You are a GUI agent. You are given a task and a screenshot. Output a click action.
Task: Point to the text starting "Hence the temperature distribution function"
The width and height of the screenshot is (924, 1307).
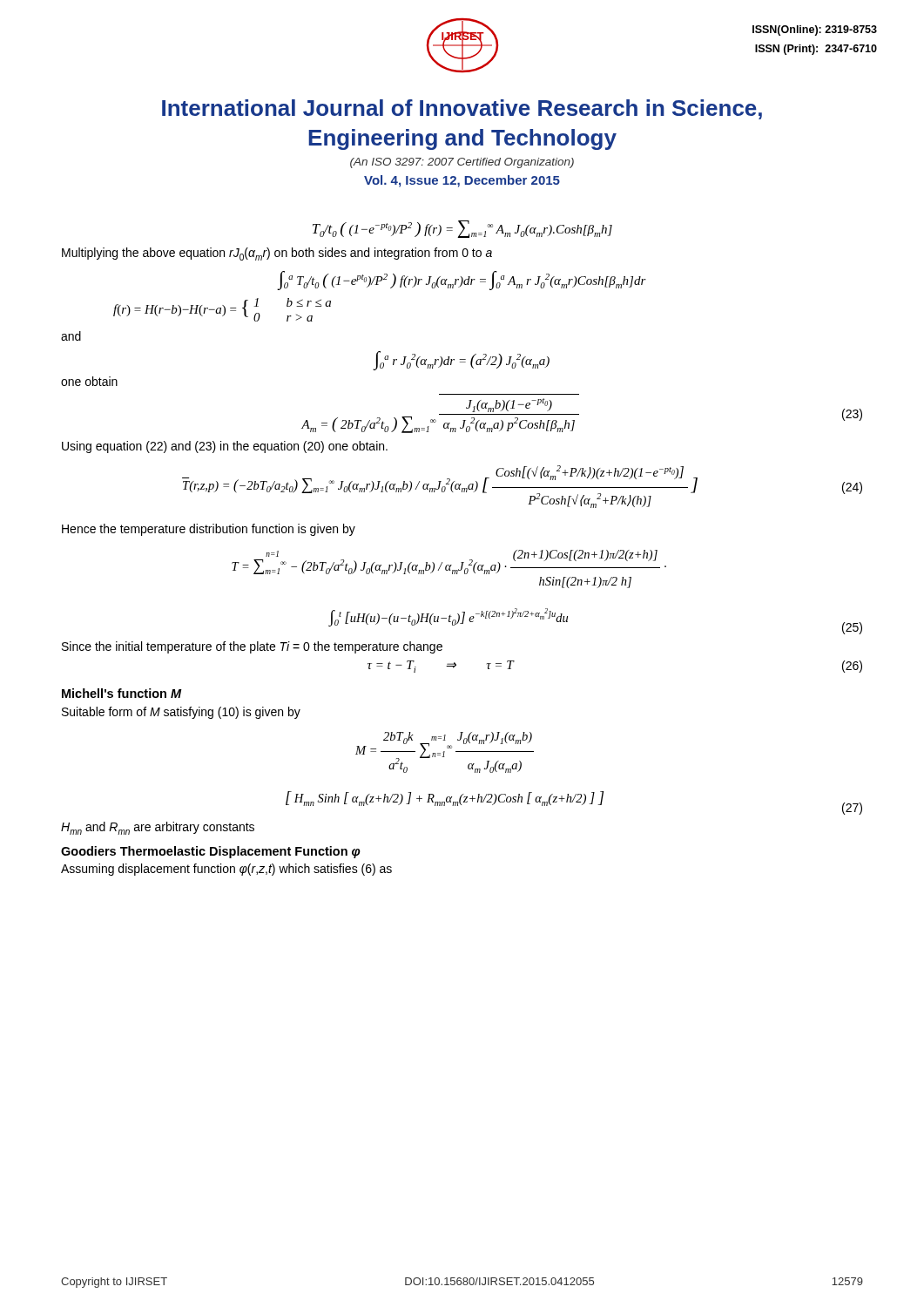pos(208,529)
